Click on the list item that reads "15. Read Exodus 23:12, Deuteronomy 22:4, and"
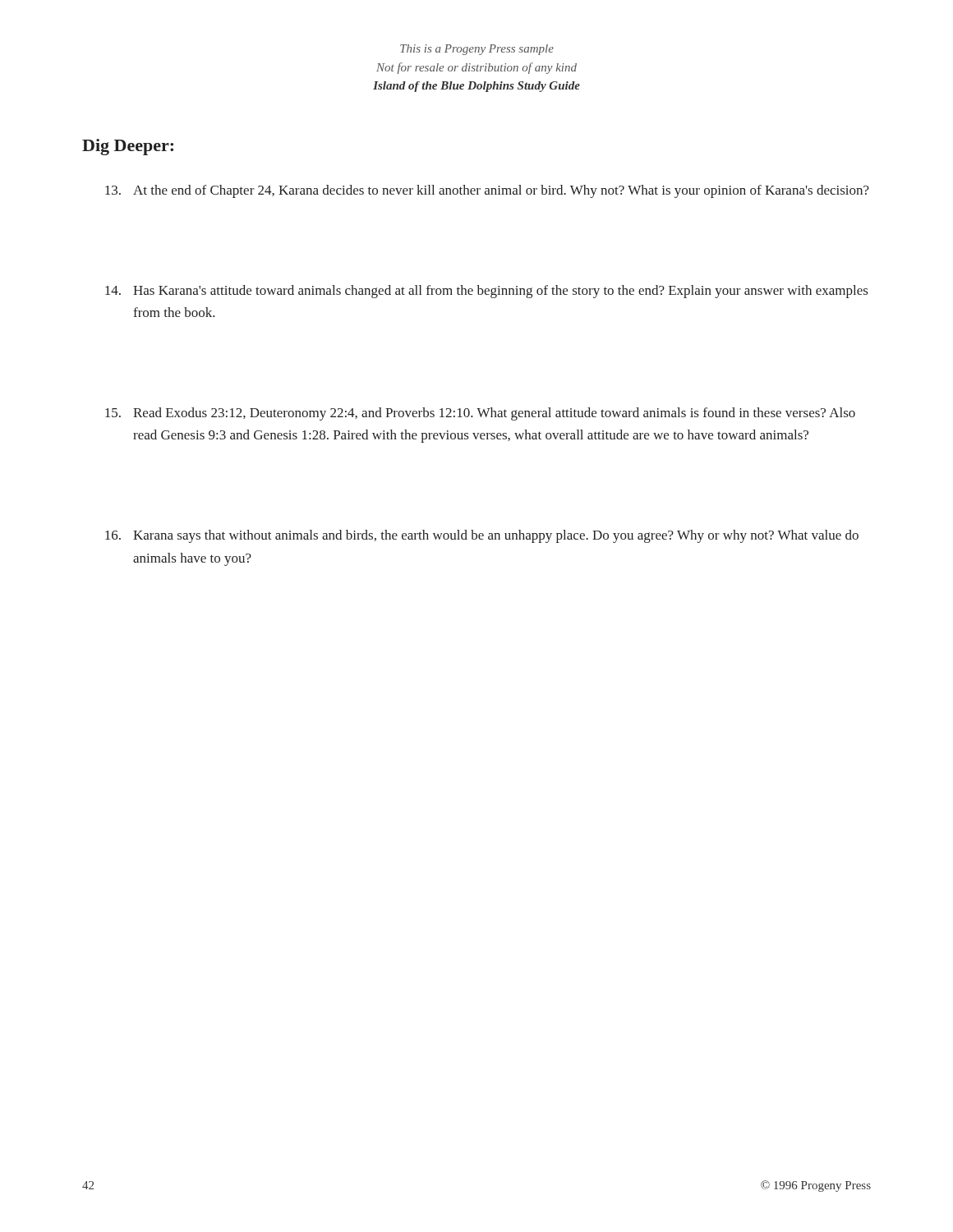This screenshot has width=953, height=1232. point(476,424)
